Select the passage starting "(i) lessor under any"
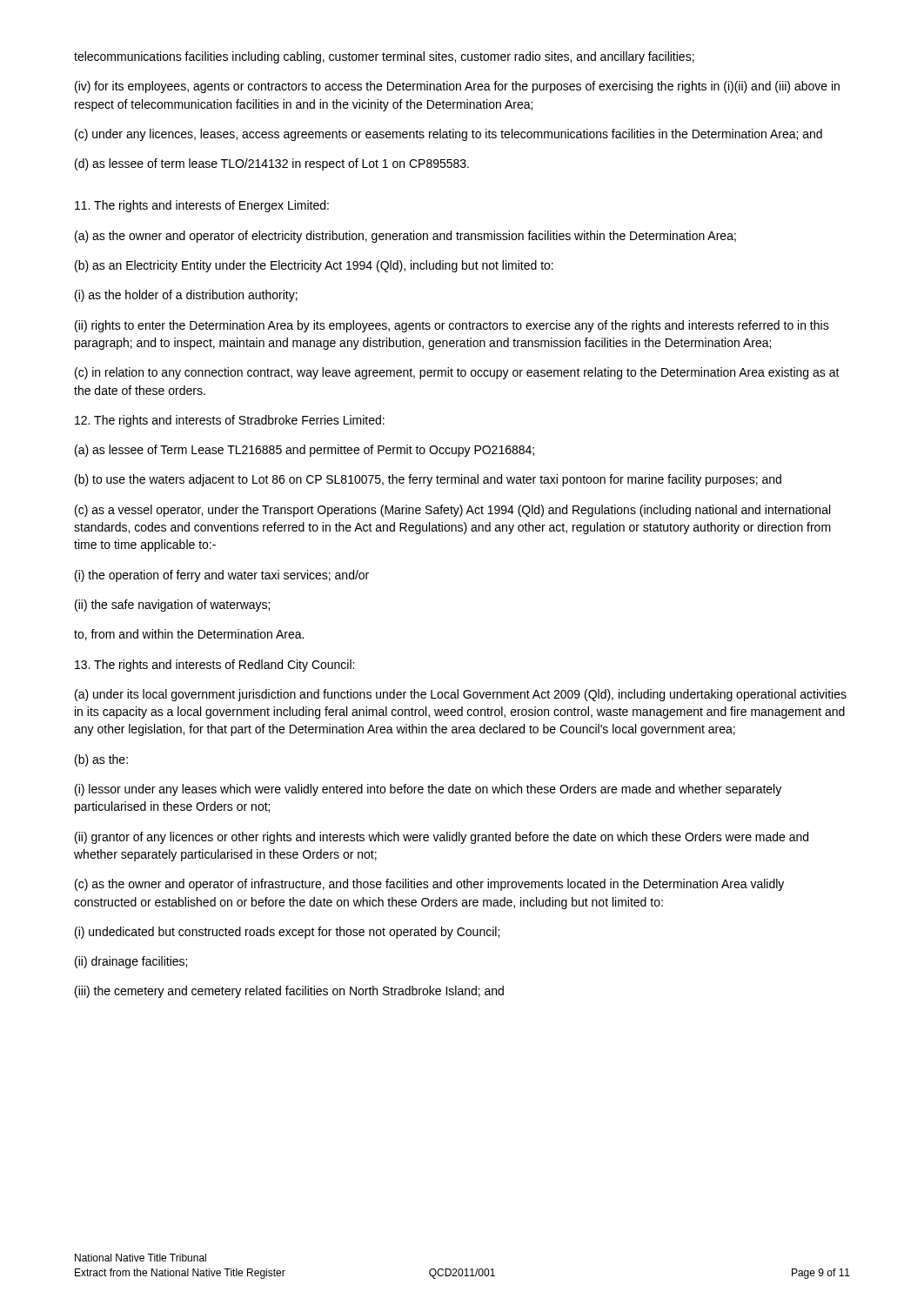The height and width of the screenshot is (1305, 924). coord(428,798)
